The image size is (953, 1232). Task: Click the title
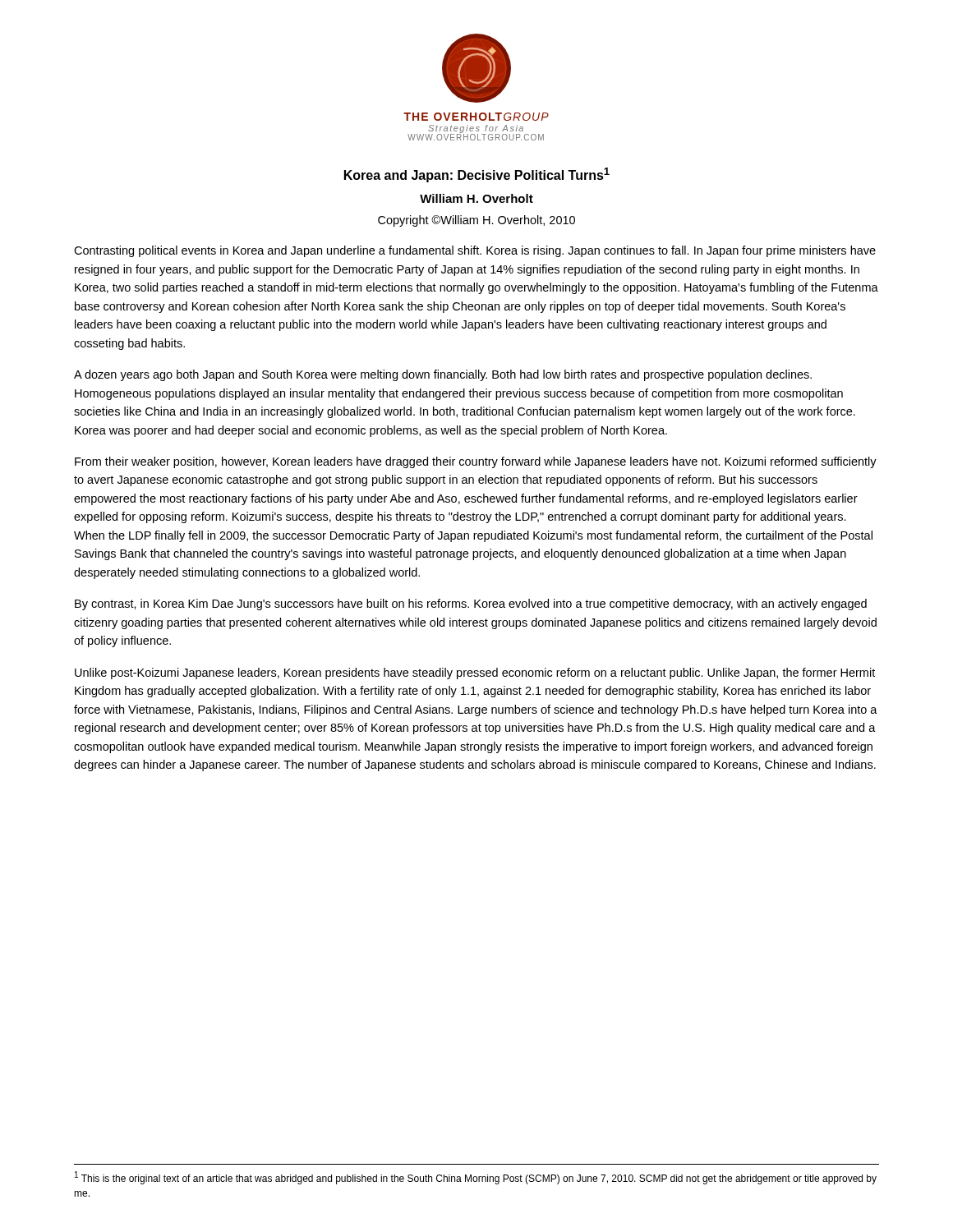tap(476, 174)
